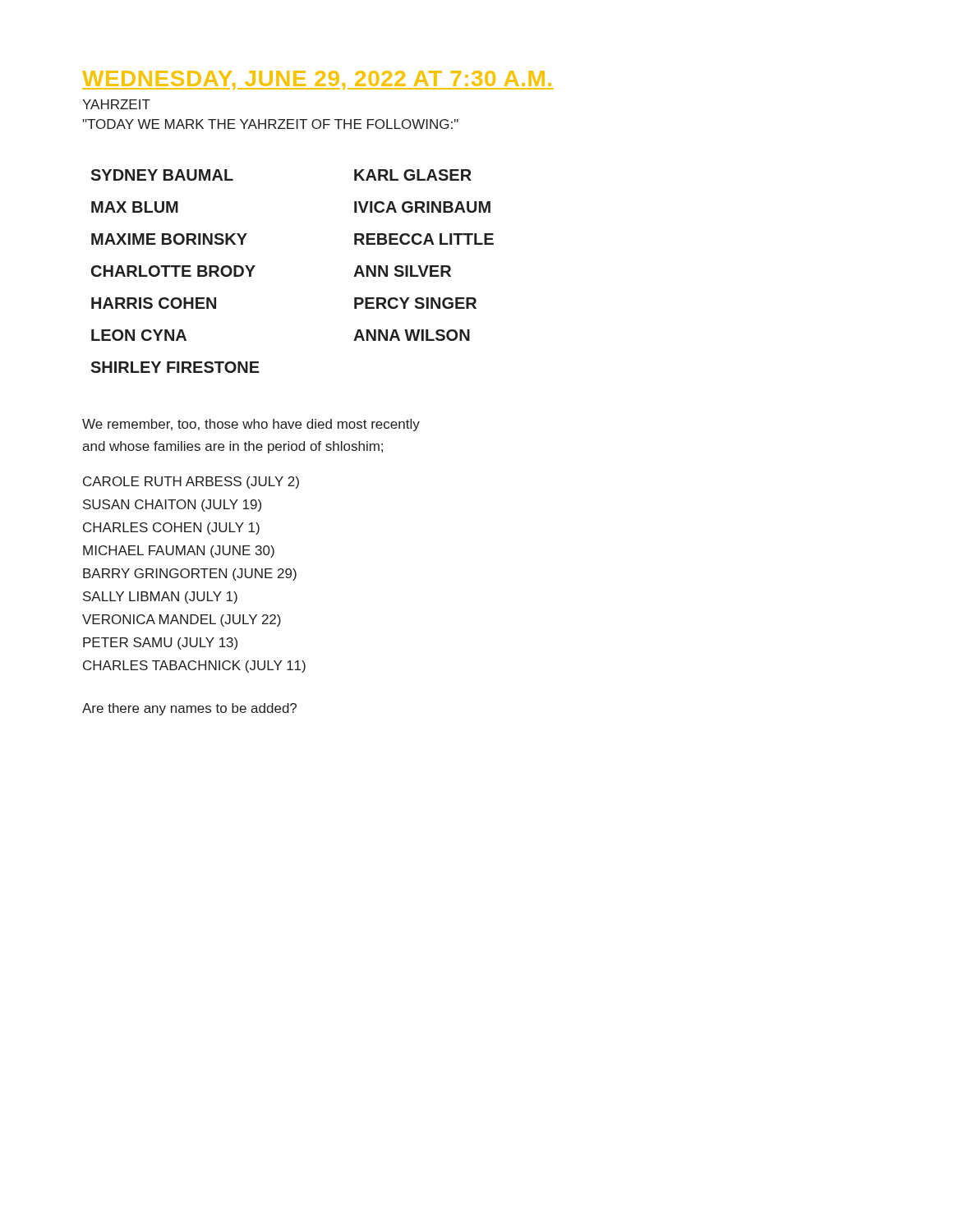Screen dimensions: 1232x953
Task: Navigate to the region starting "CHARLOTTE BRODY"
Action: [173, 271]
